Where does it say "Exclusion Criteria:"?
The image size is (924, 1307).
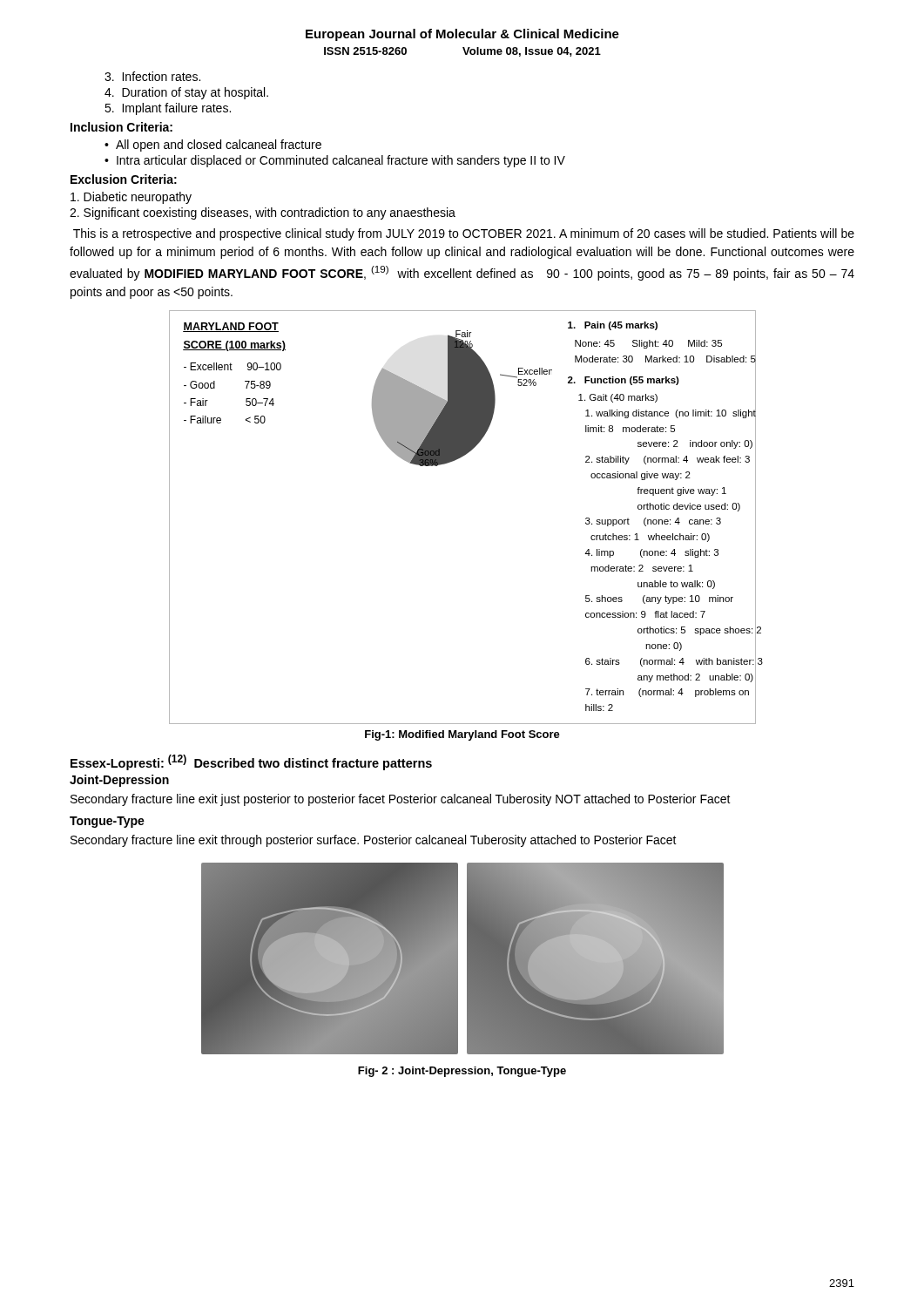[x=124, y=180]
